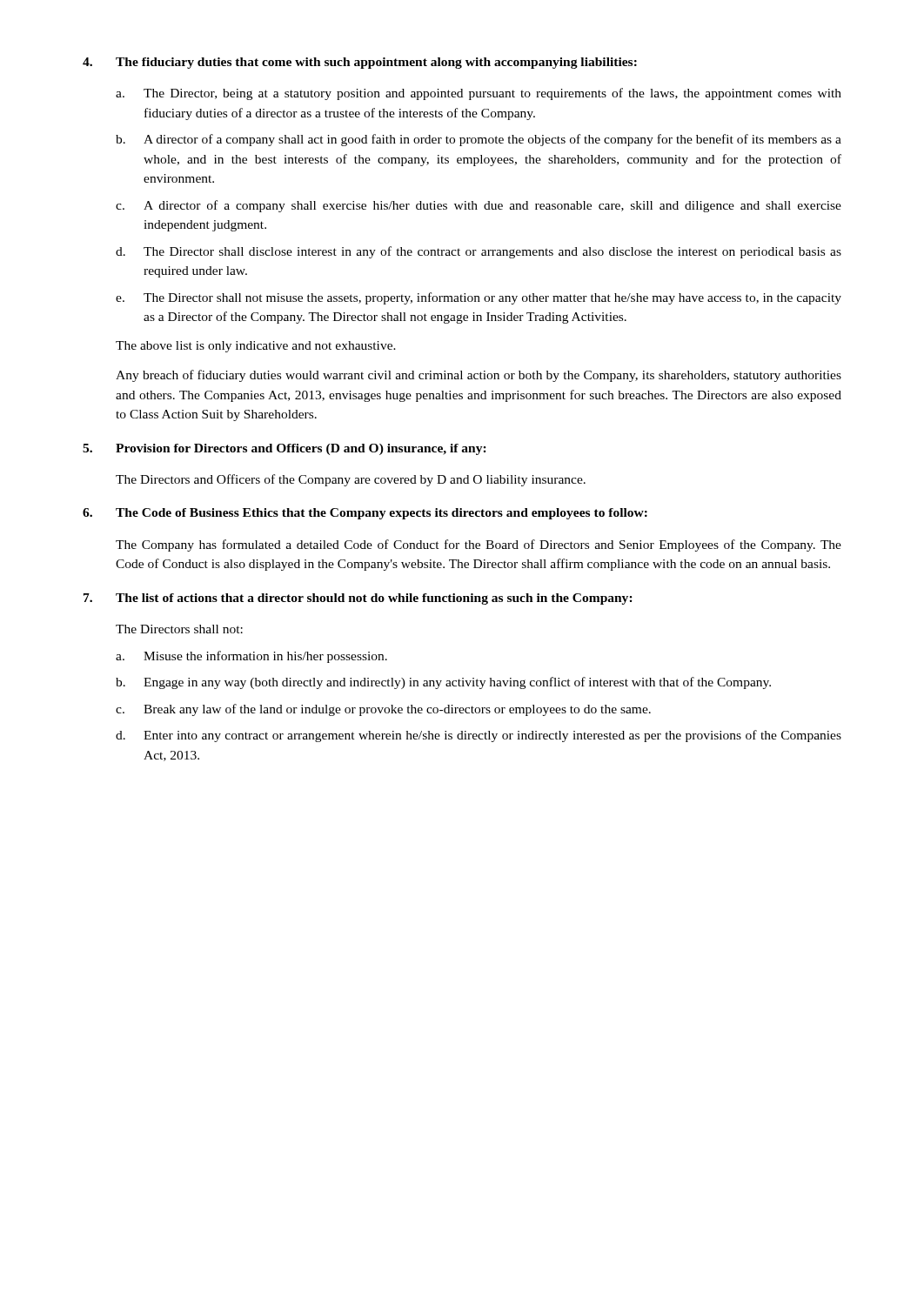Select the text starting "5. Provision for Directors and Officers (D"
Image resolution: width=924 pixels, height=1305 pixels.
pos(462,448)
